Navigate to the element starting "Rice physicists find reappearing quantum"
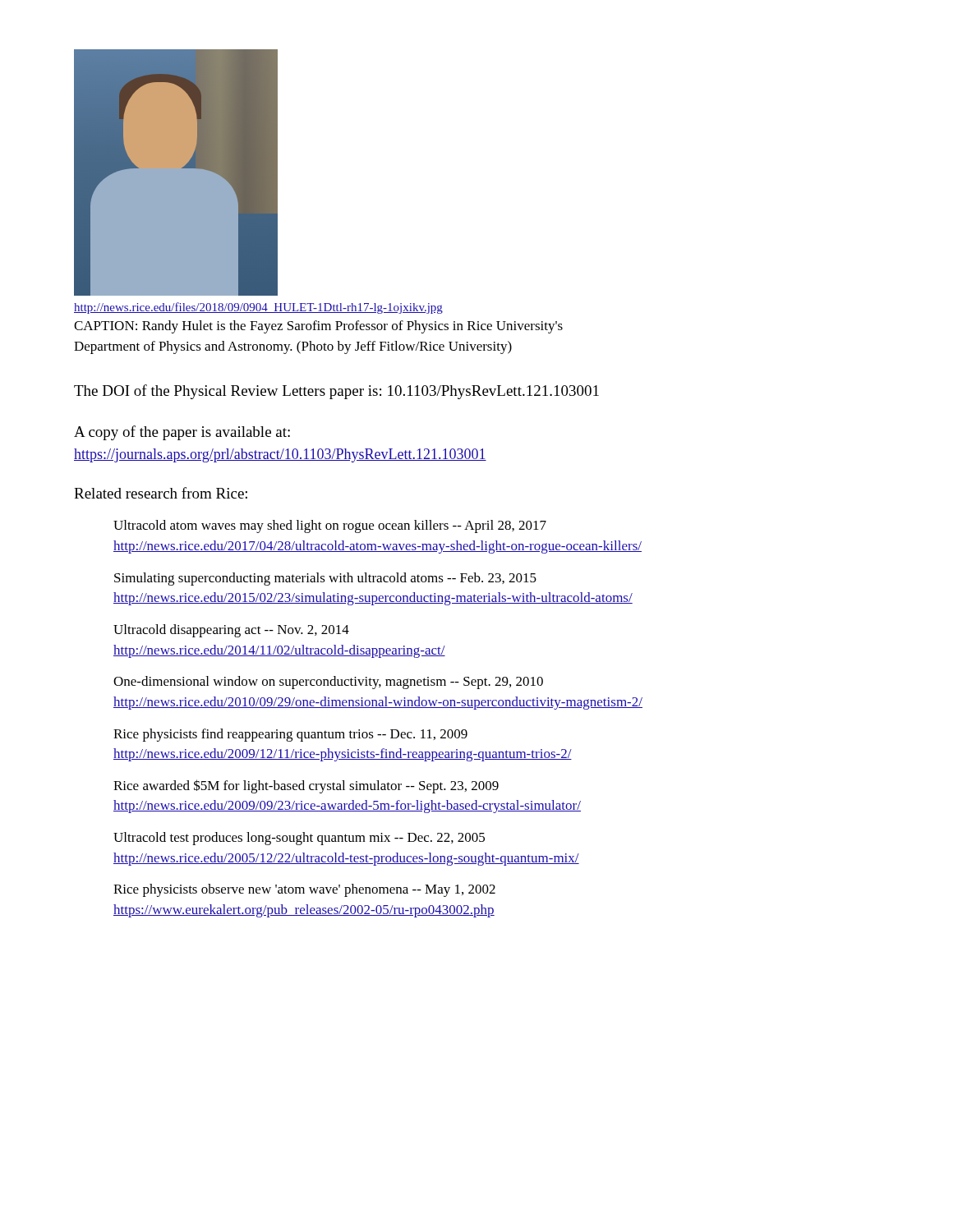This screenshot has height=1232, width=953. click(496, 744)
